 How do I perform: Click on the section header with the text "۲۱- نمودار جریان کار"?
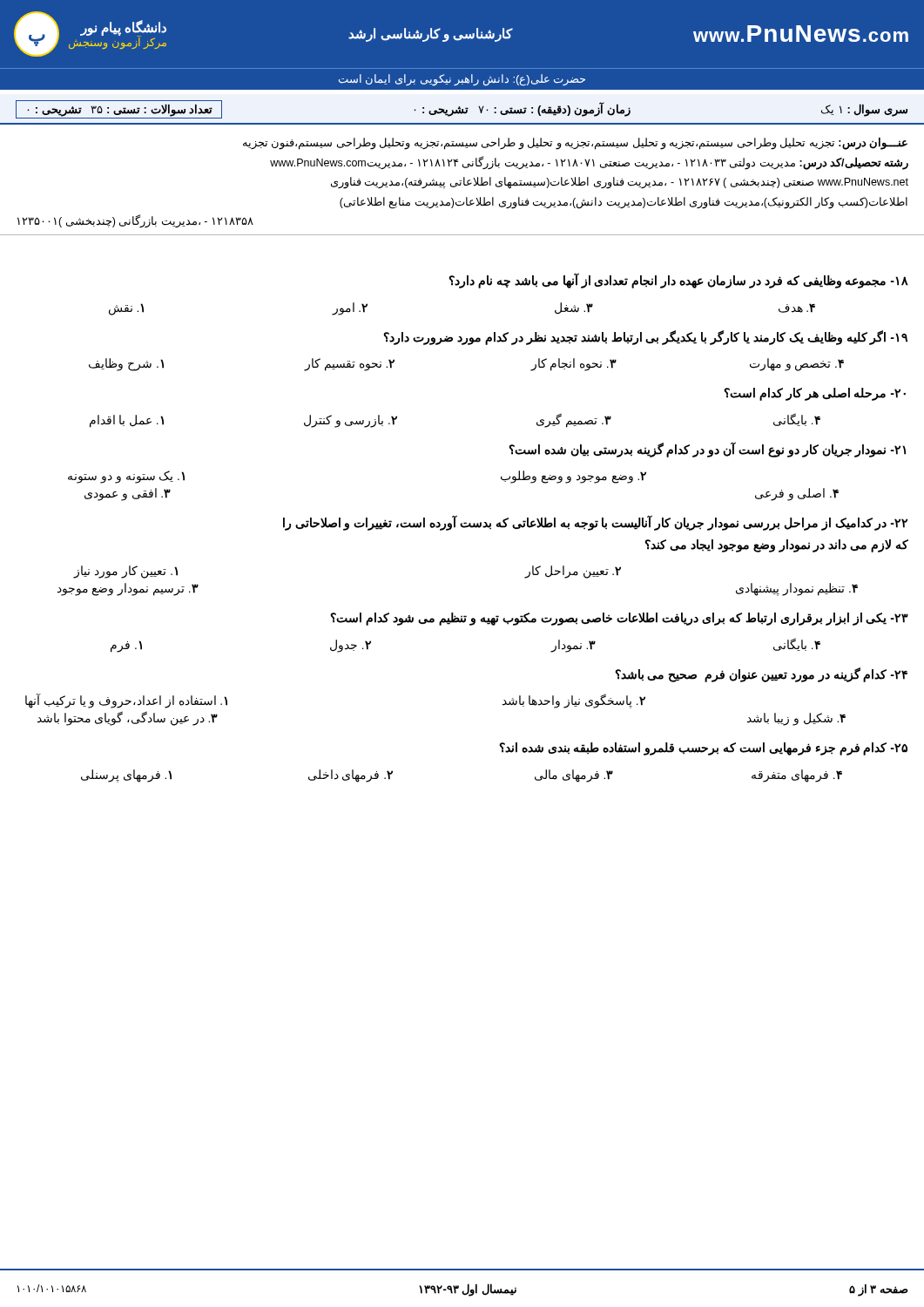point(707,450)
